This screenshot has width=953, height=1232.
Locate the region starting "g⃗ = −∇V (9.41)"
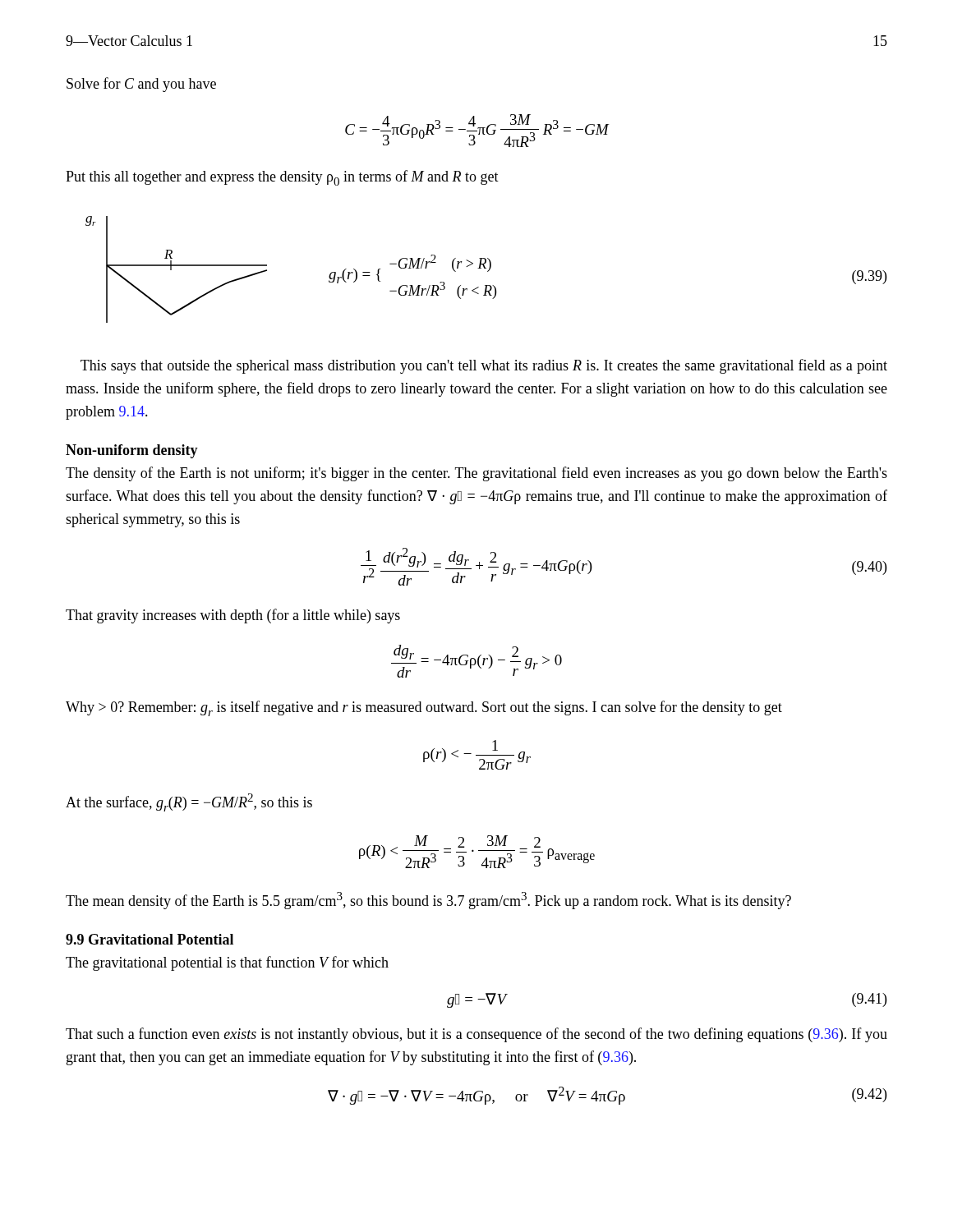point(488,999)
